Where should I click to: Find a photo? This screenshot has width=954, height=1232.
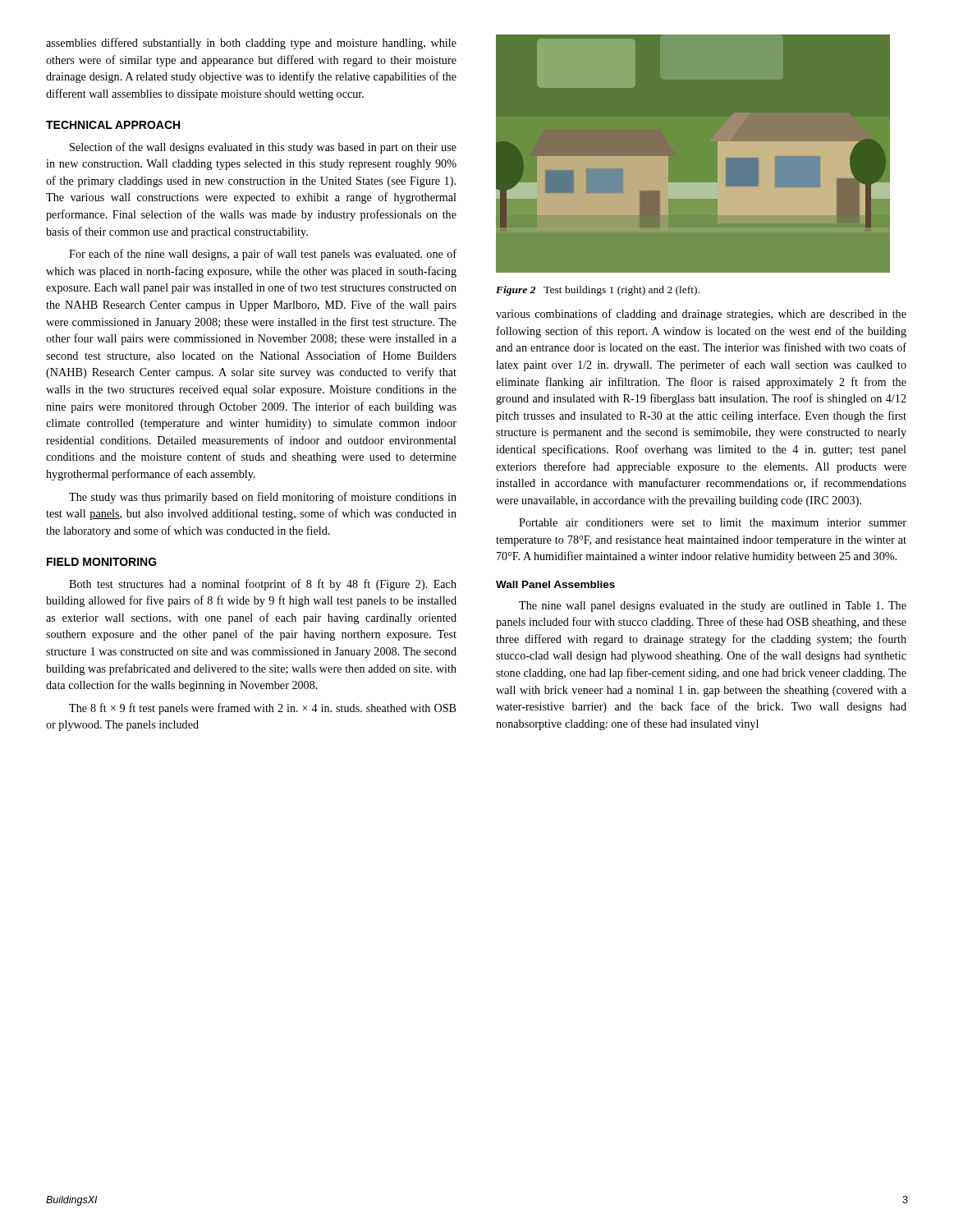(x=693, y=156)
